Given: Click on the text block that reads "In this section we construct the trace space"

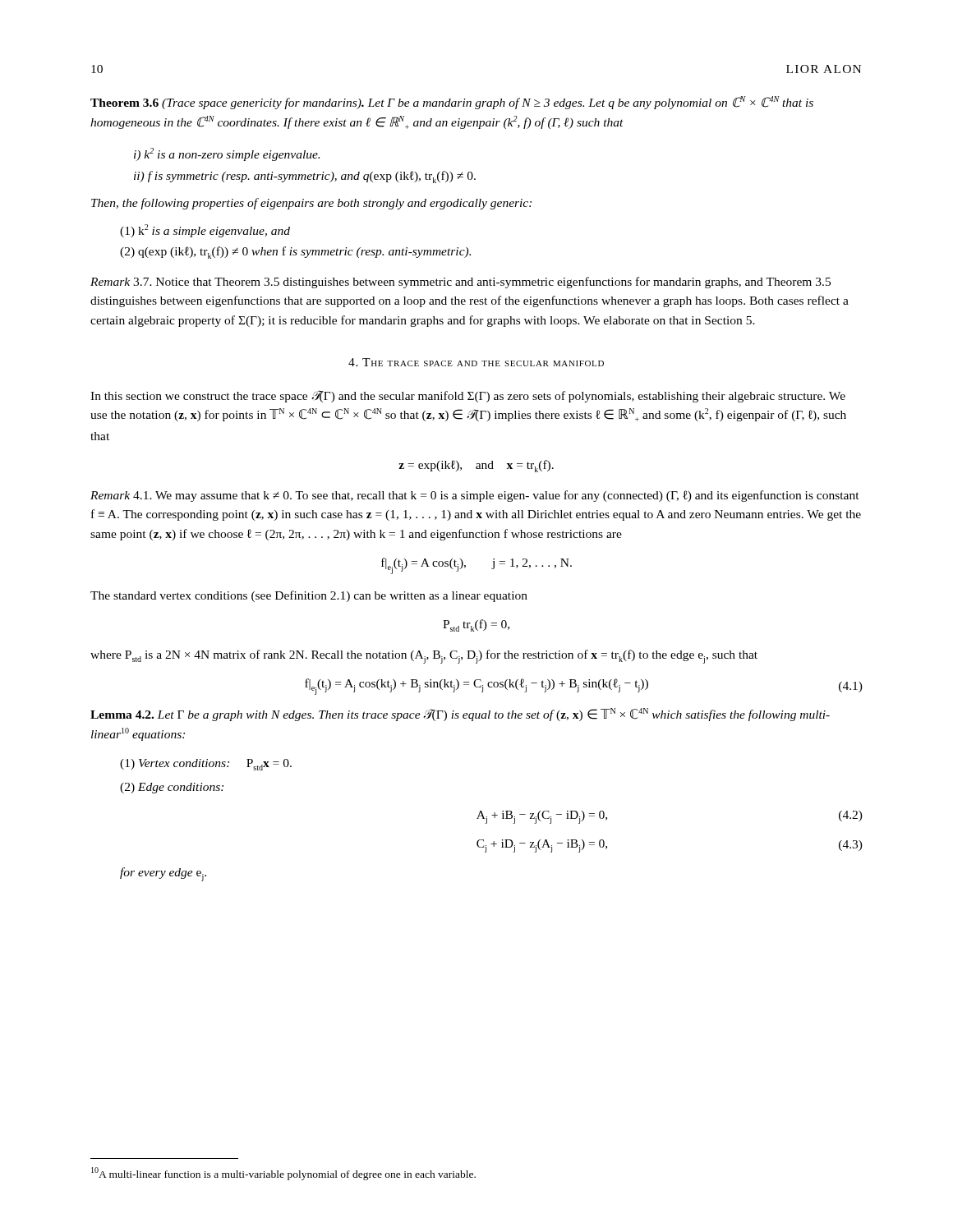Looking at the screenshot, I should (476, 416).
